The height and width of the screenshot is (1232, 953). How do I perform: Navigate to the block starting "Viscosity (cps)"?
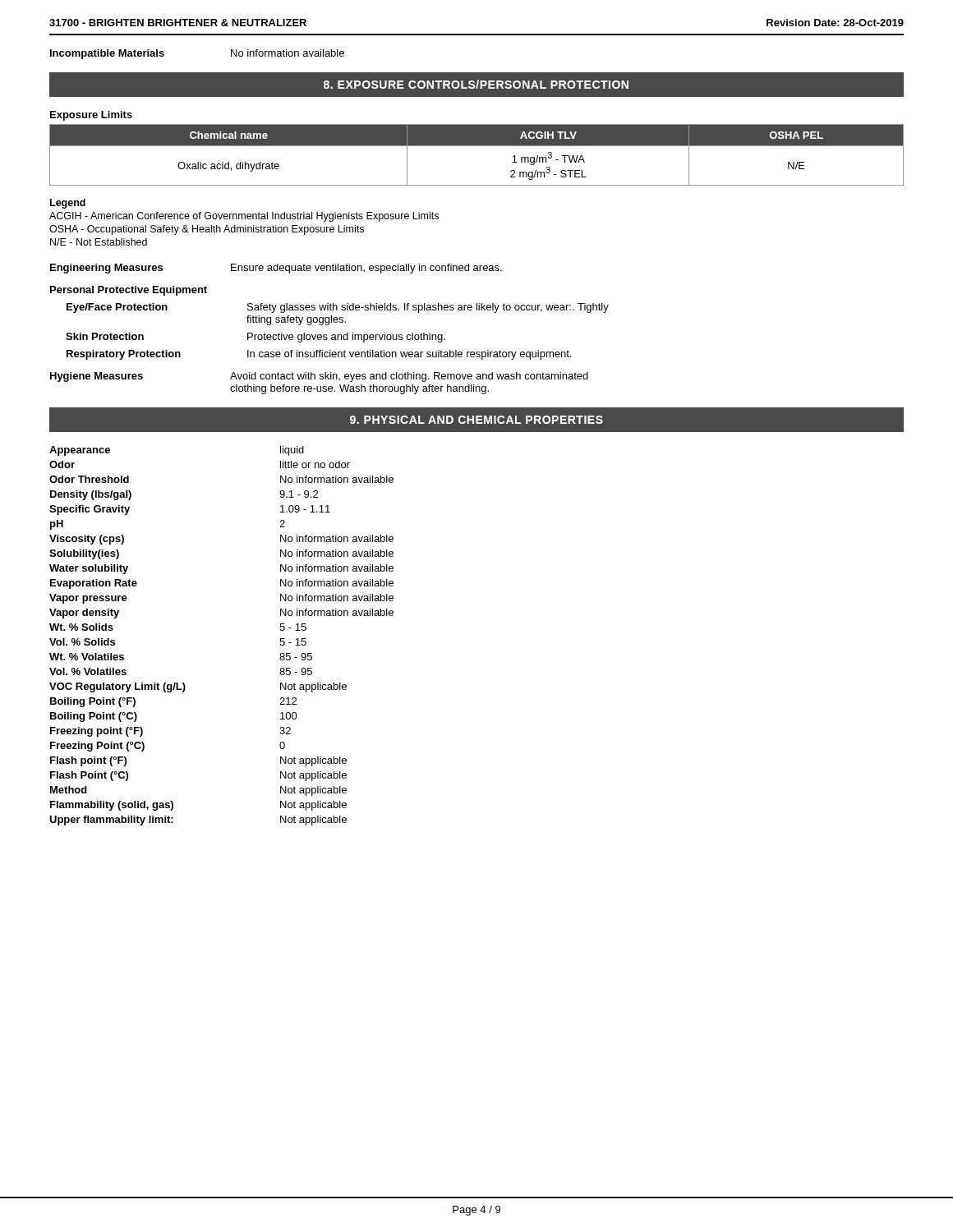click(x=87, y=538)
